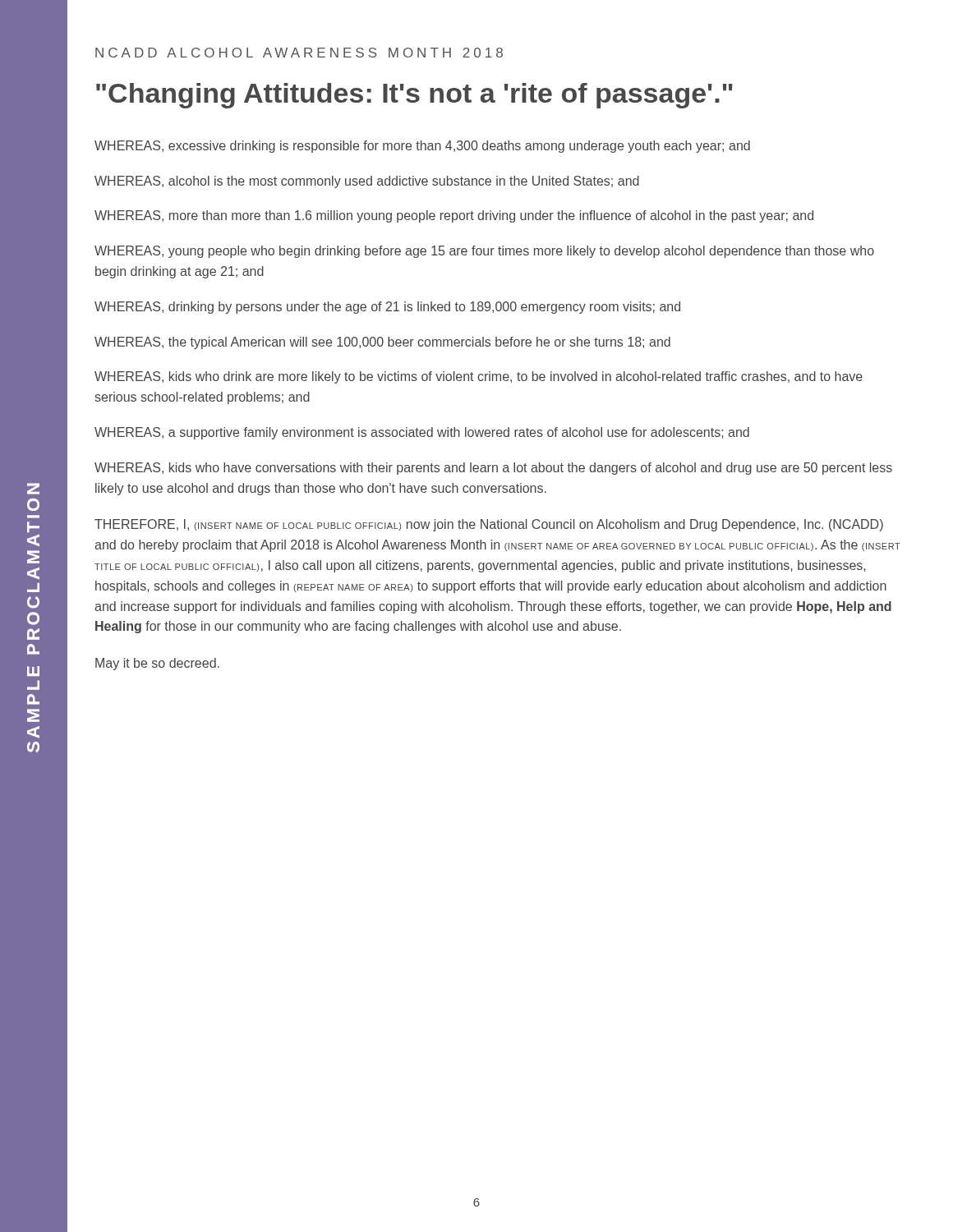Image resolution: width=953 pixels, height=1232 pixels.
Task: Find the passage starting "WHEREAS, excessive drinking is responsible for"
Action: (423, 146)
